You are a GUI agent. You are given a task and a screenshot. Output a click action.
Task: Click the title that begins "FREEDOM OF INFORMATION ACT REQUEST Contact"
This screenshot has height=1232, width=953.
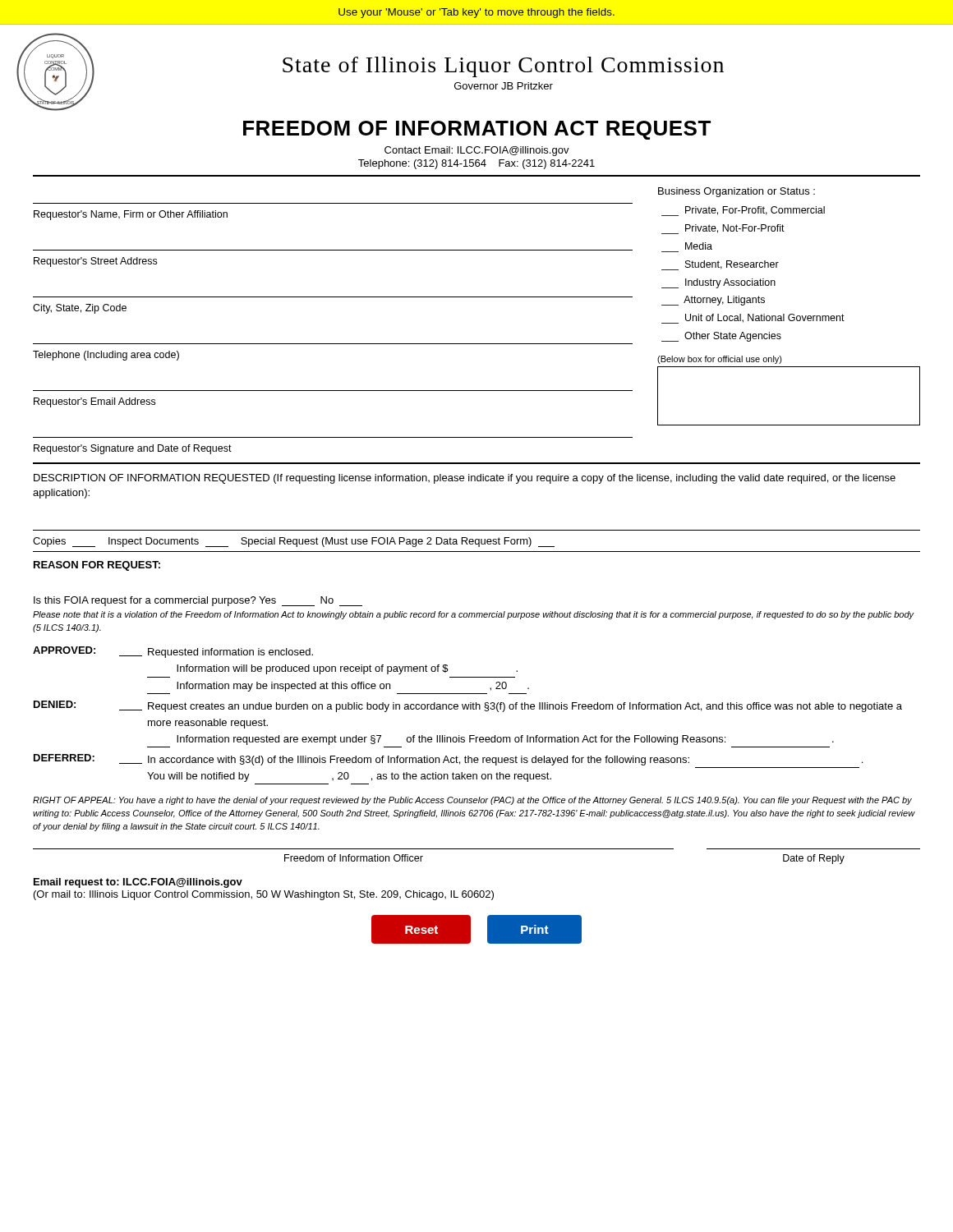pyautogui.click(x=476, y=142)
